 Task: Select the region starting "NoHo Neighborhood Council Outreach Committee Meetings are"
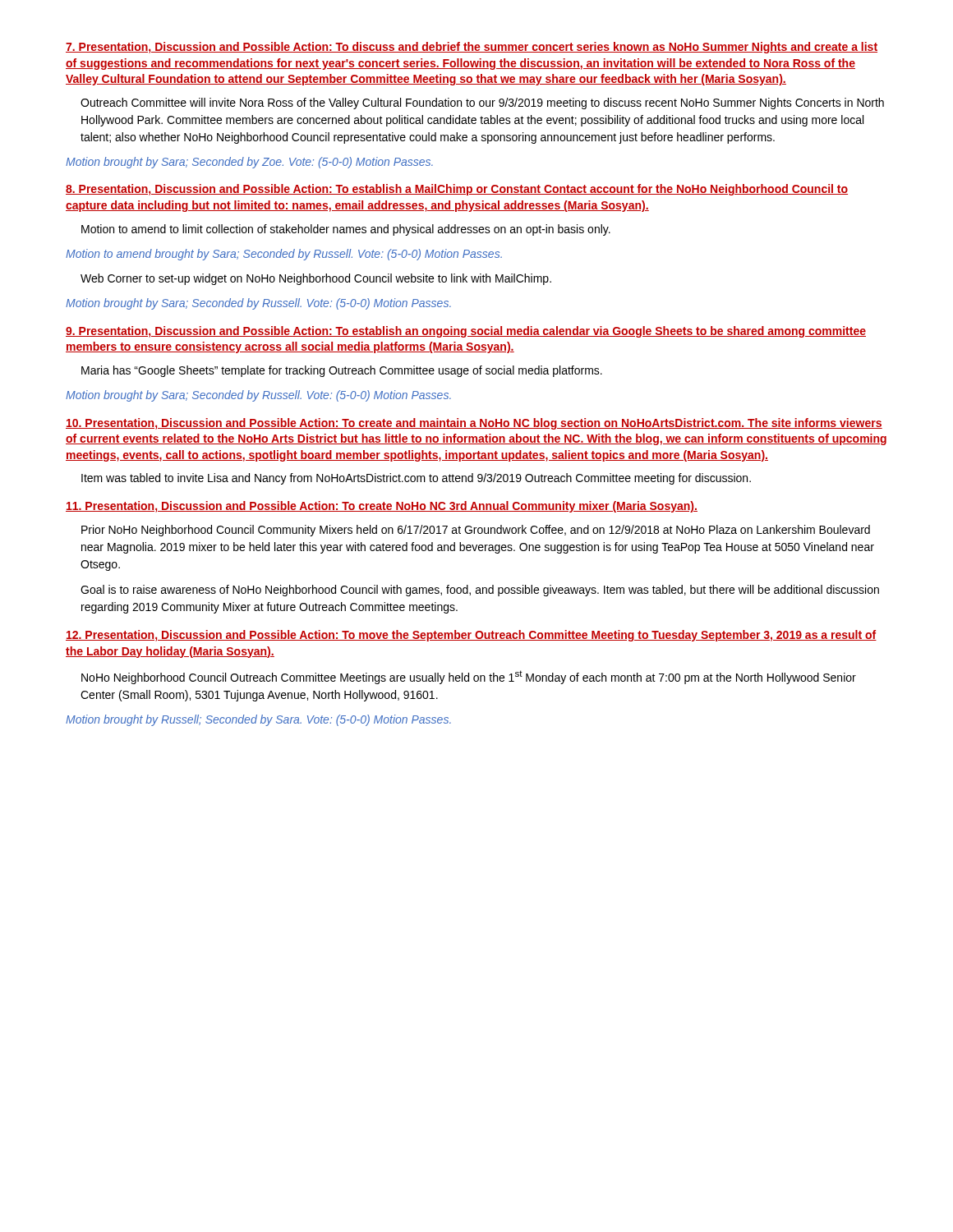pos(468,685)
